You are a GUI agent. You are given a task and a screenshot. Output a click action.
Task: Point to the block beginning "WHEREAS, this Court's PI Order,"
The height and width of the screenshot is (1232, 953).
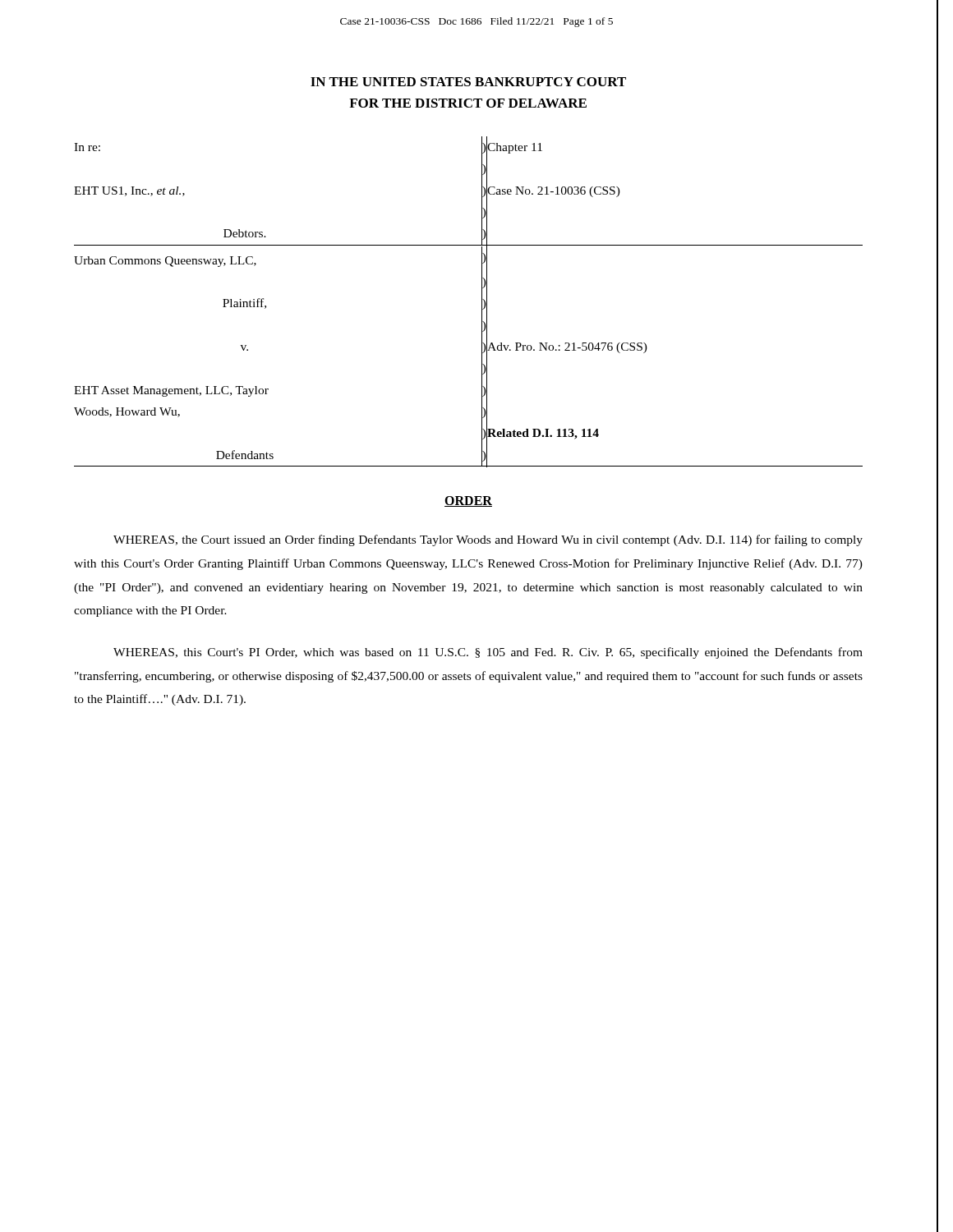coord(468,675)
